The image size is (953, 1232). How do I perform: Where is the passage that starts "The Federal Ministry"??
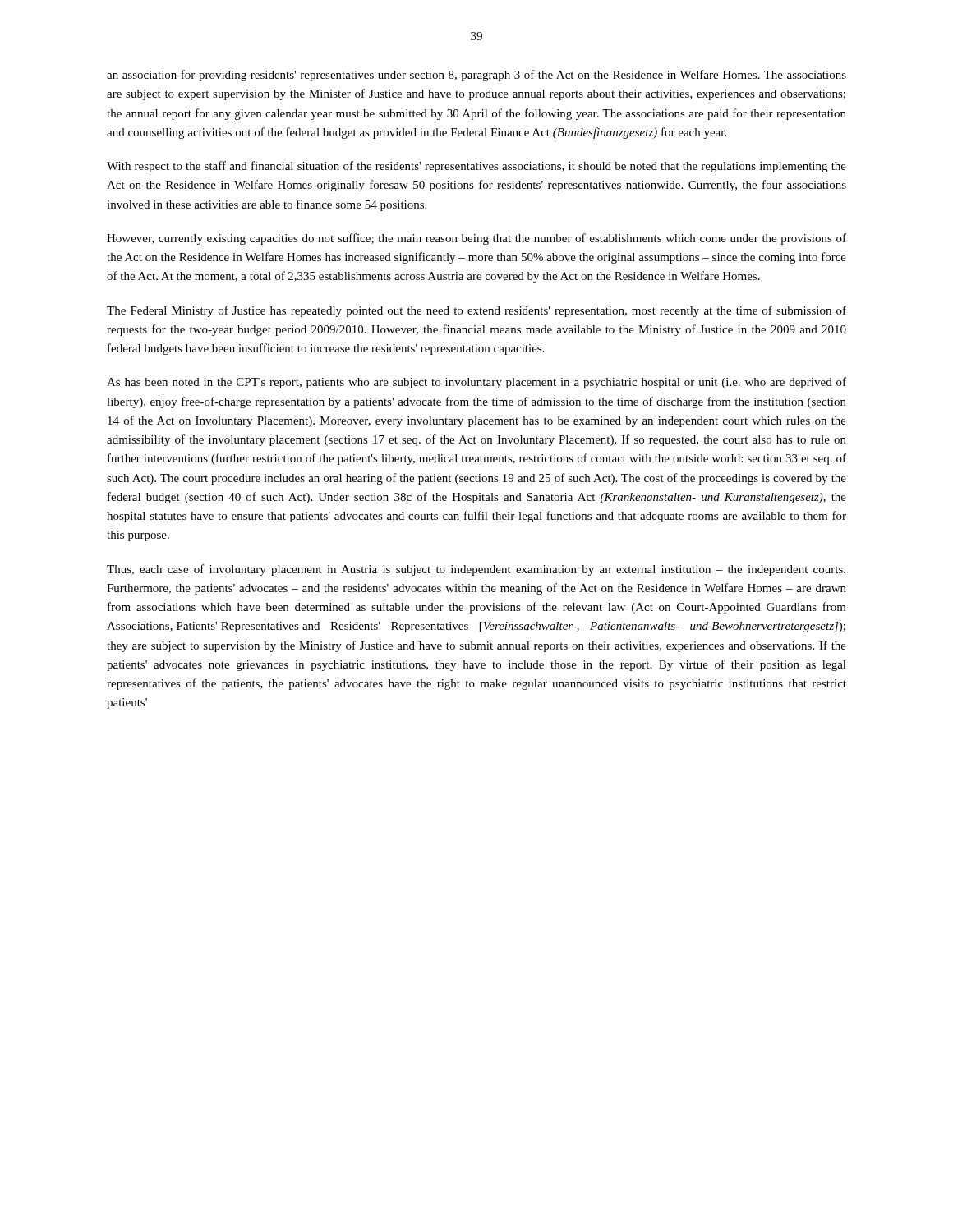[x=476, y=329]
